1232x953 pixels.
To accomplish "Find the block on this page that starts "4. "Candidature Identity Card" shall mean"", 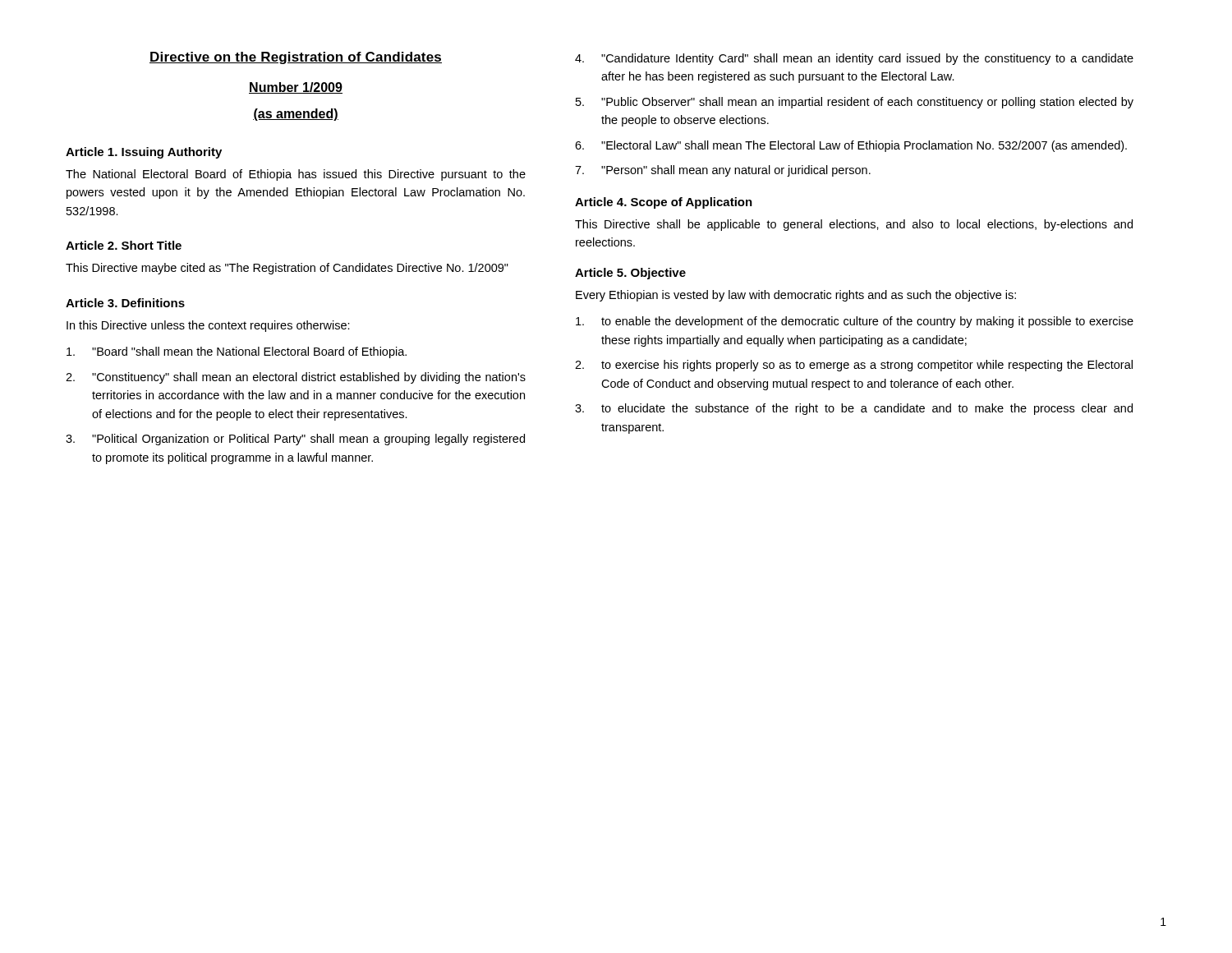I will click(854, 68).
